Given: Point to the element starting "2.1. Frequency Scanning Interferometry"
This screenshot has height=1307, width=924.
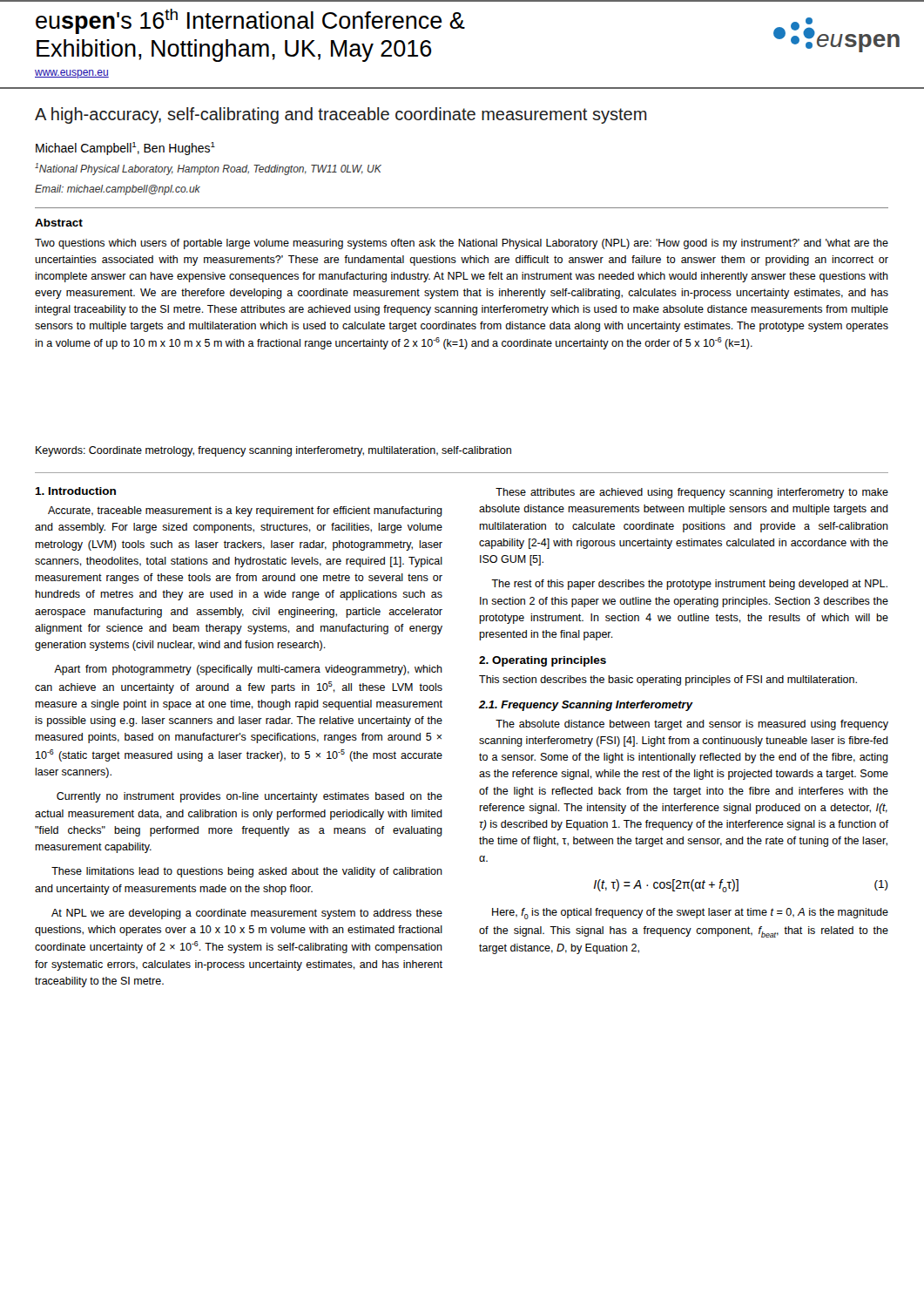Looking at the screenshot, I should pos(586,704).
